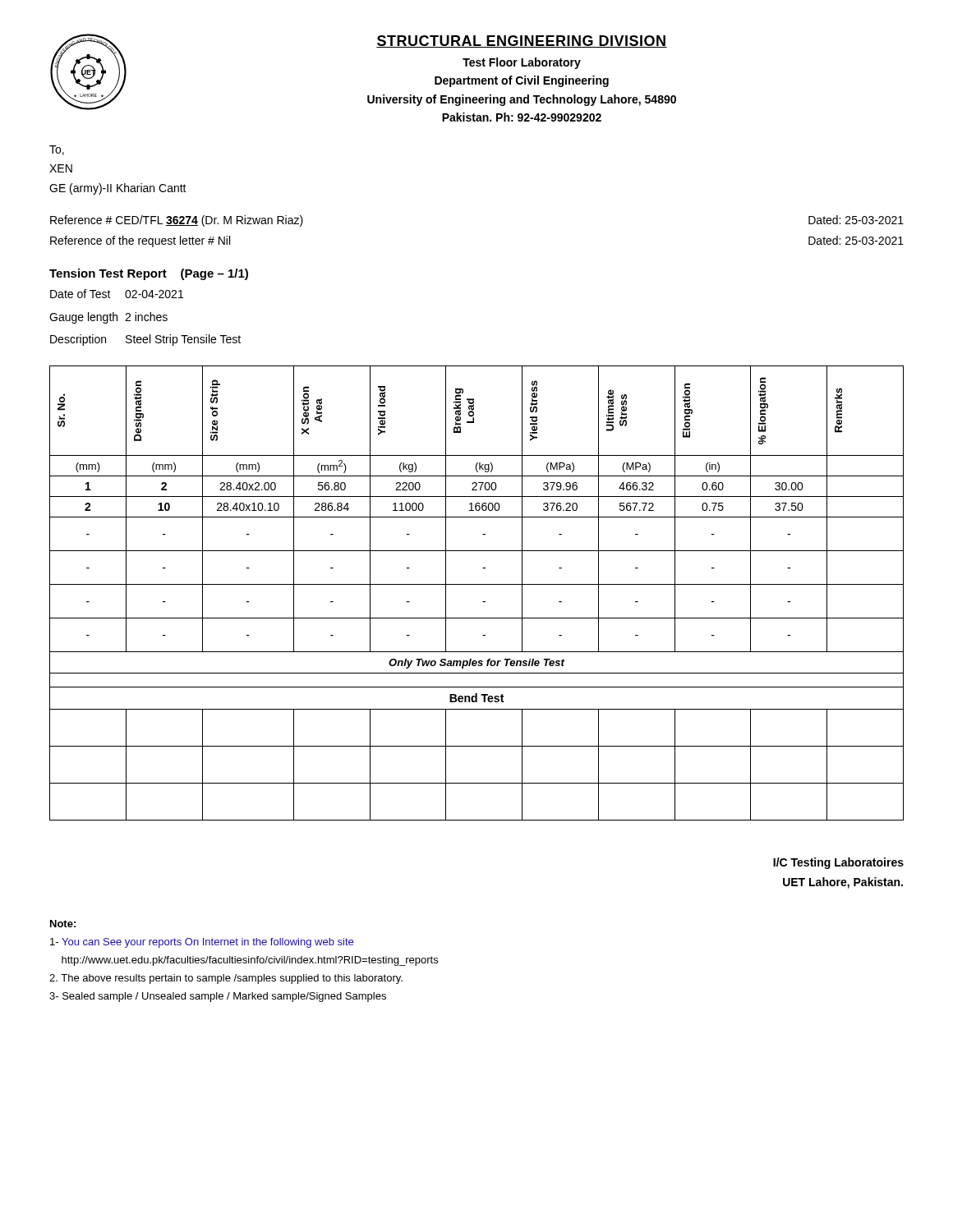Select the text starting "3- Sealed sample"
The height and width of the screenshot is (1232, 953).
218,996
